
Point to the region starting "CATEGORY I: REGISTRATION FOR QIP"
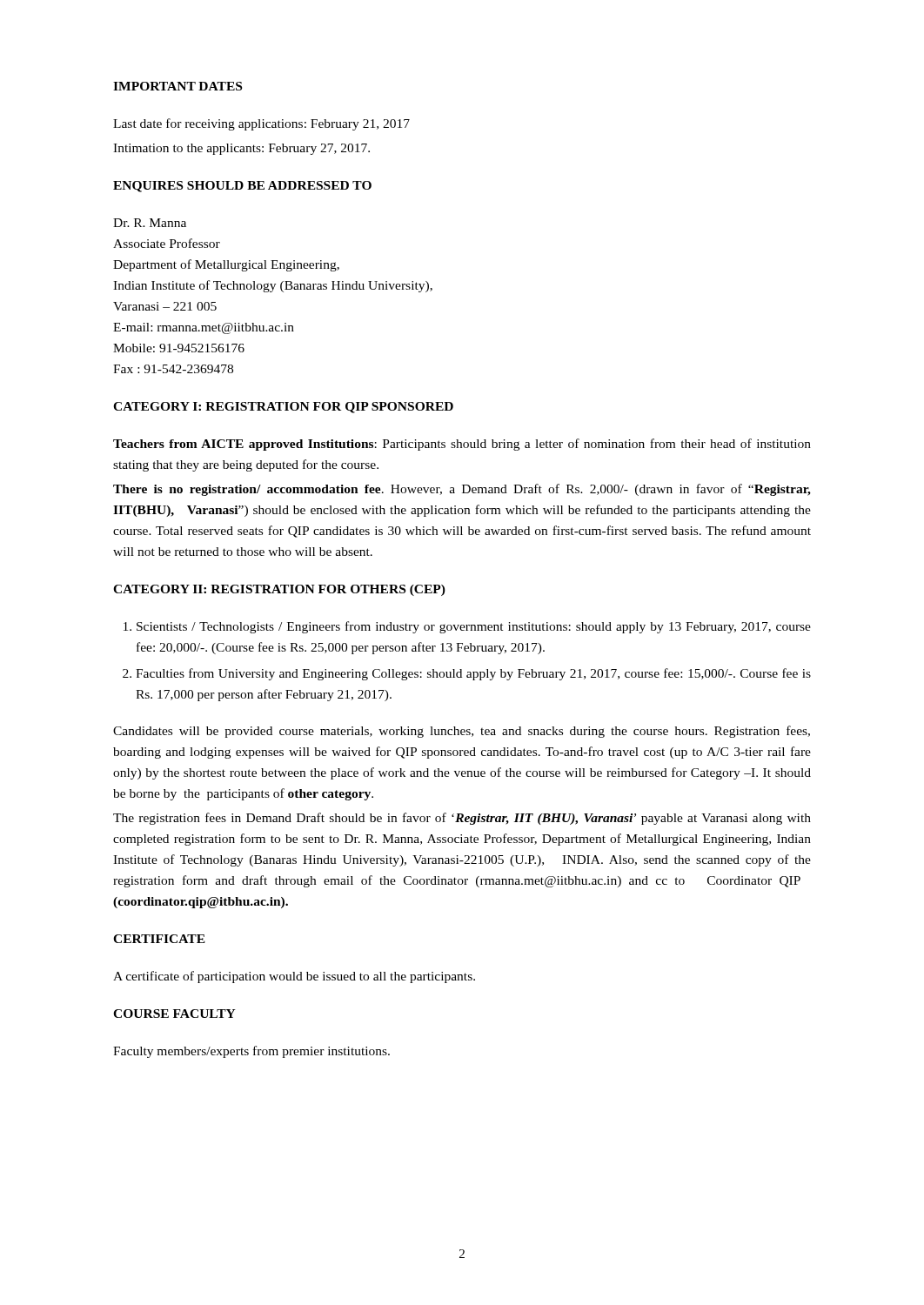pos(462,406)
